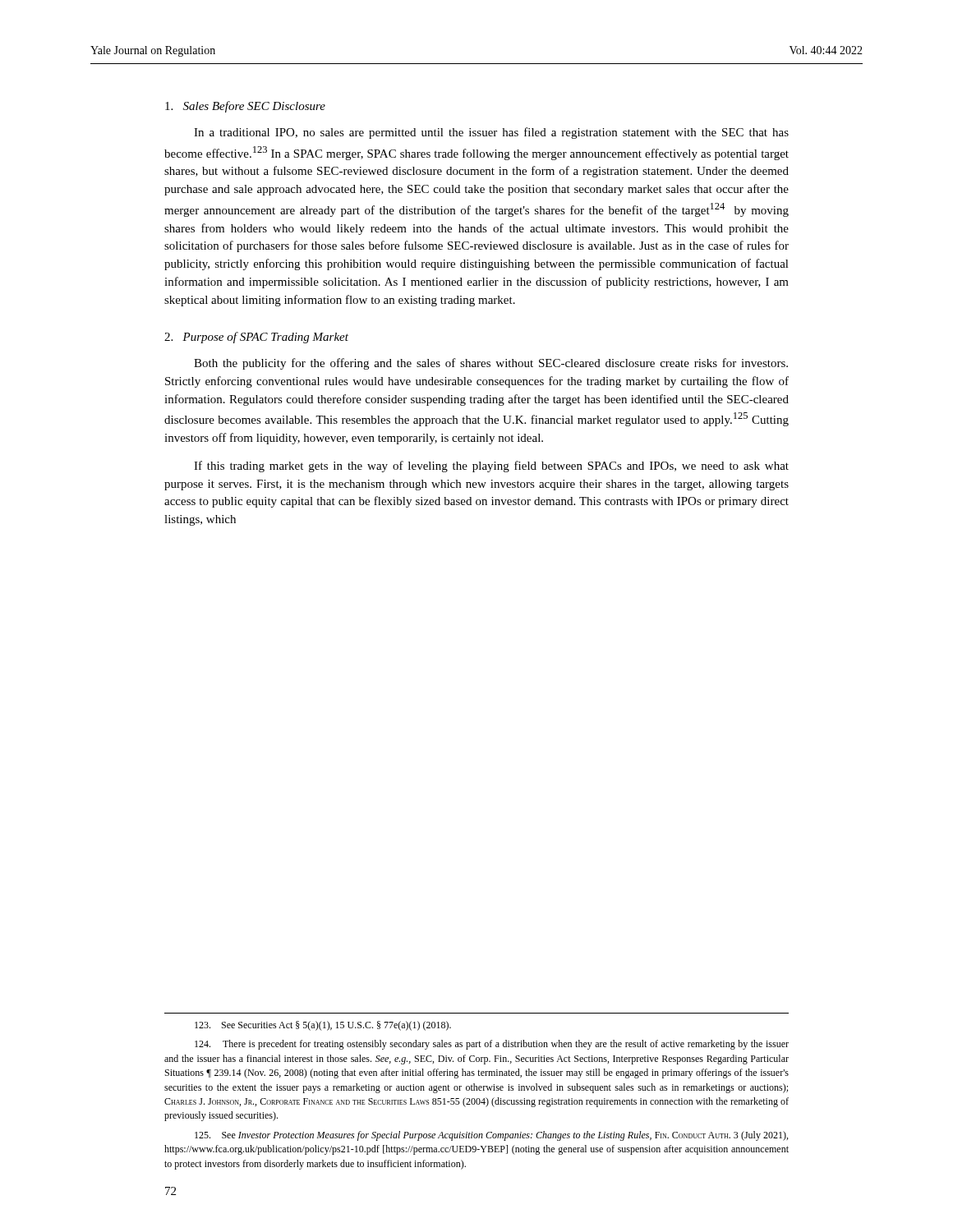Viewport: 953px width, 1232px height.
Task: Locate the element starting "In a traditional"
Action: (476, 216)
